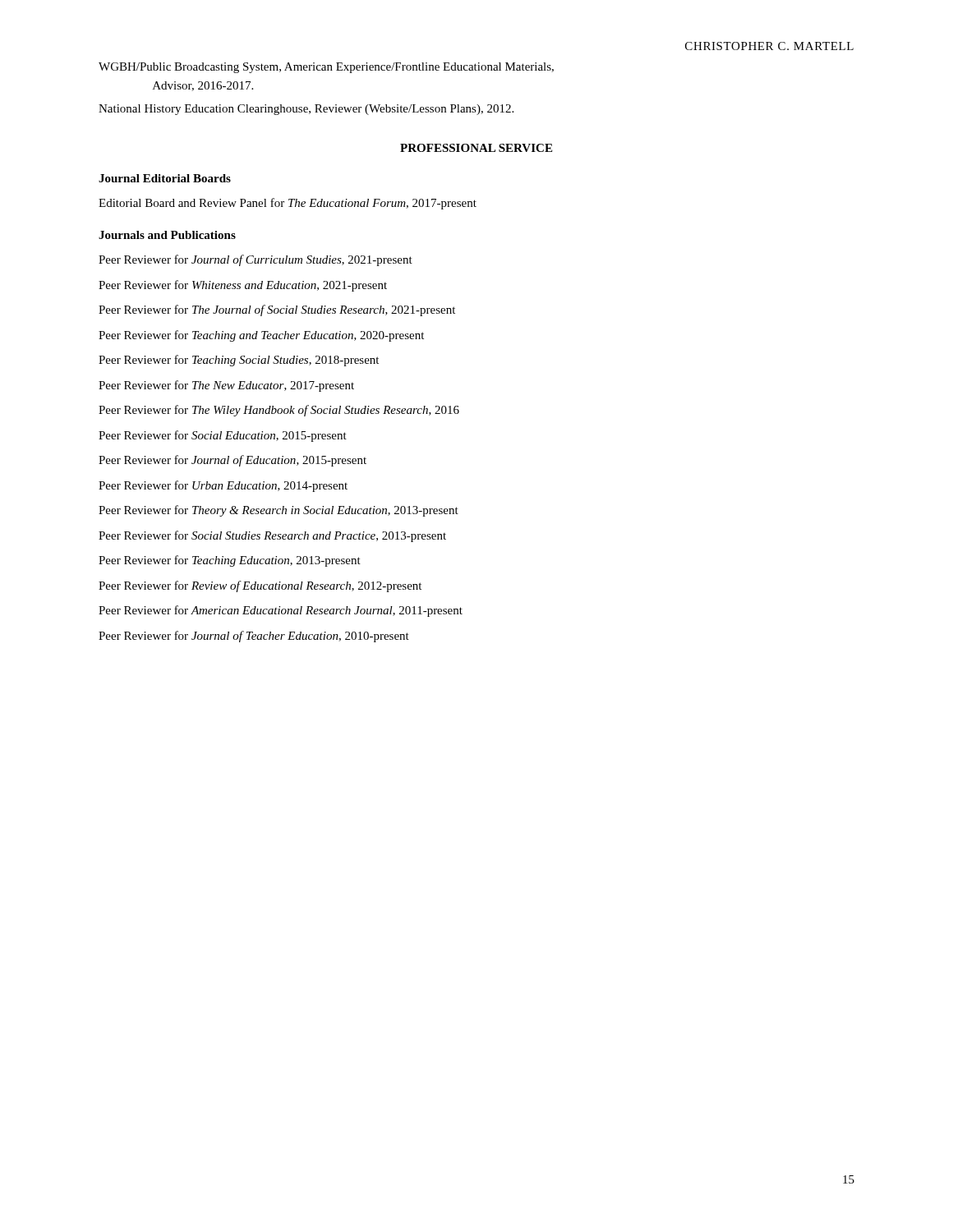The image size is (953, 1232).
Task: Locate the text that says "Peer Reviewer for Urban Education, 2014-present"
Action: click(x=223, y=485)
